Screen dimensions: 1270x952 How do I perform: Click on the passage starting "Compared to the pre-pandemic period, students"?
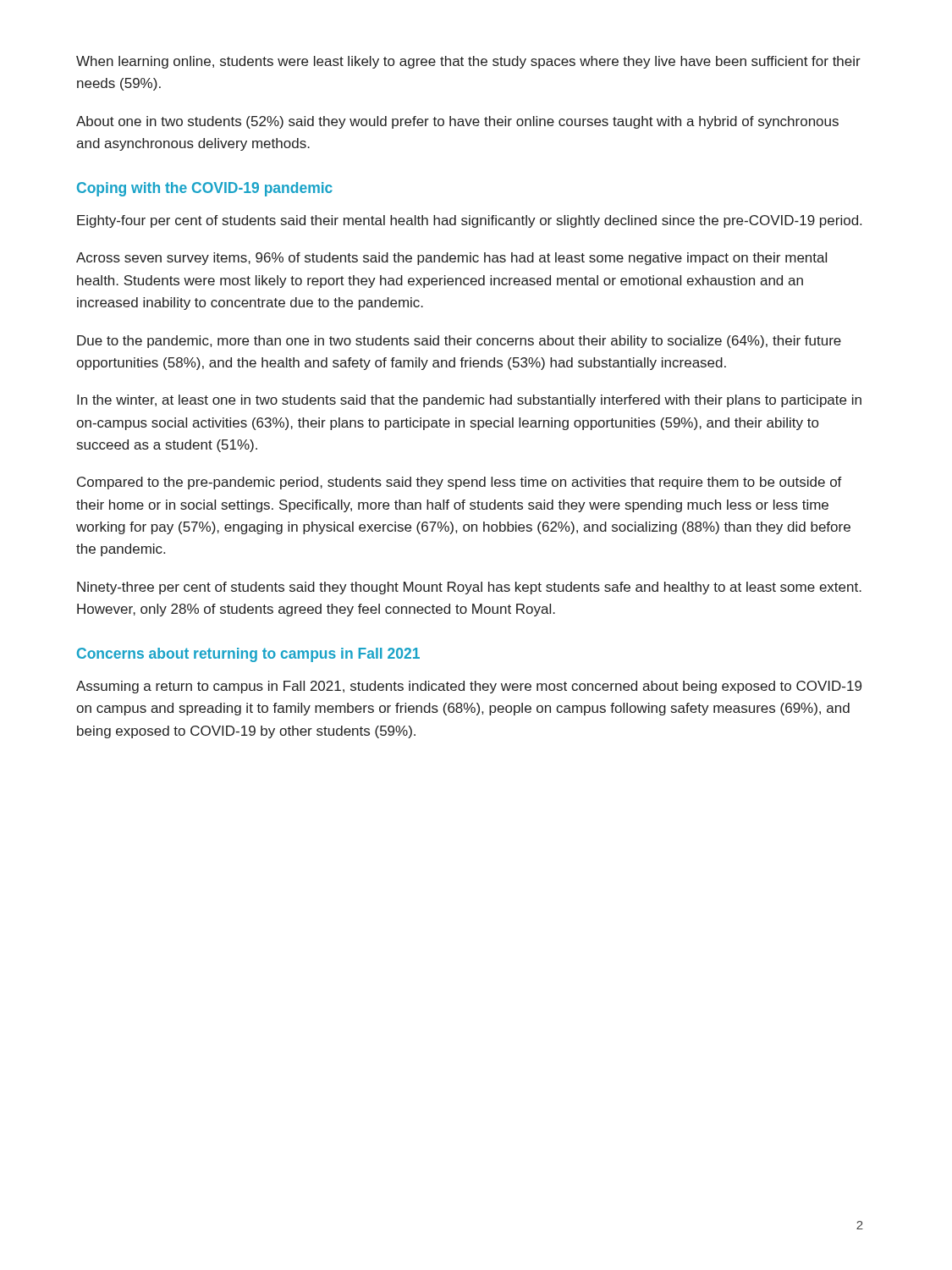pos(464,516)
